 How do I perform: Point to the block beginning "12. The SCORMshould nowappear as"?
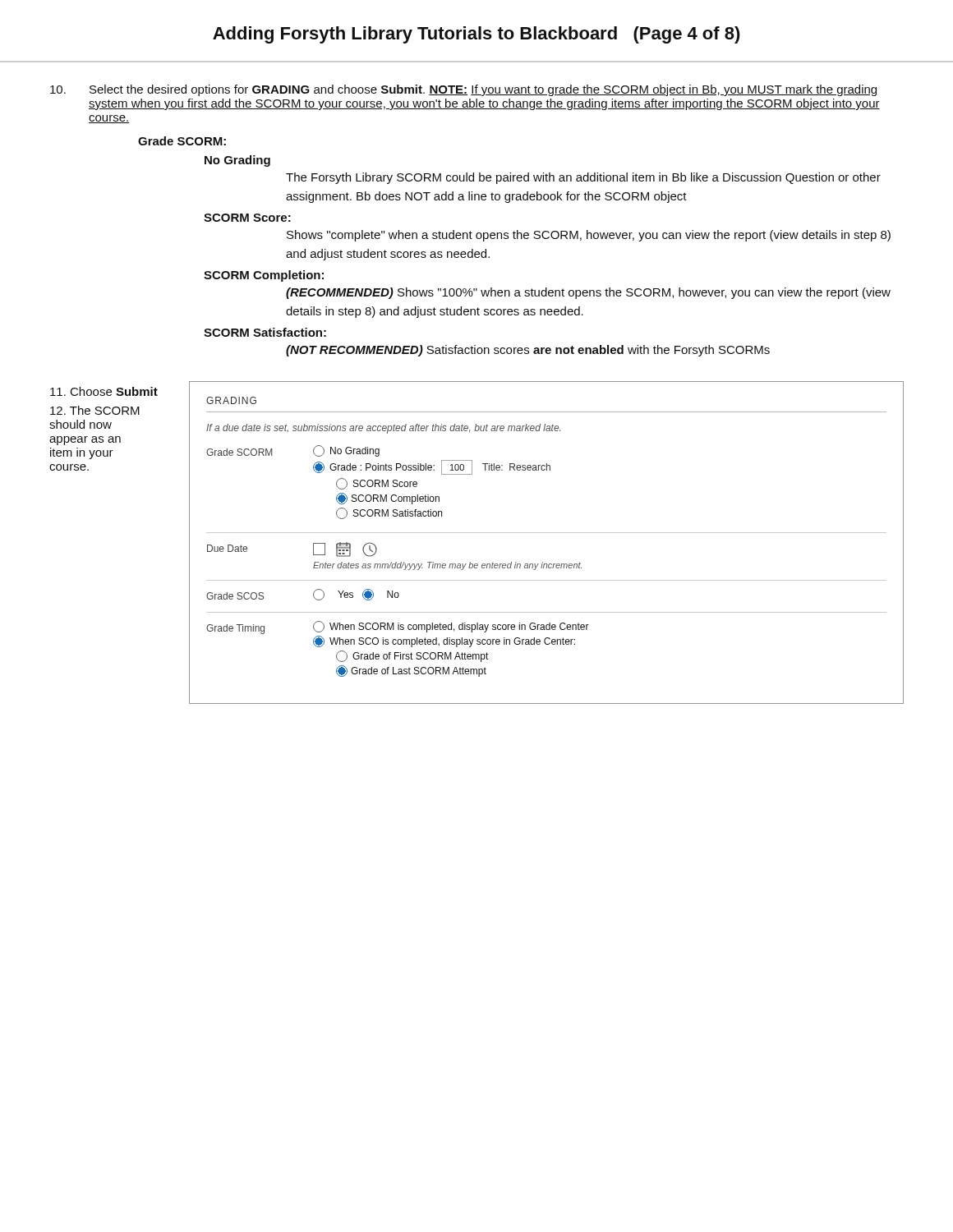coord(95,438)
